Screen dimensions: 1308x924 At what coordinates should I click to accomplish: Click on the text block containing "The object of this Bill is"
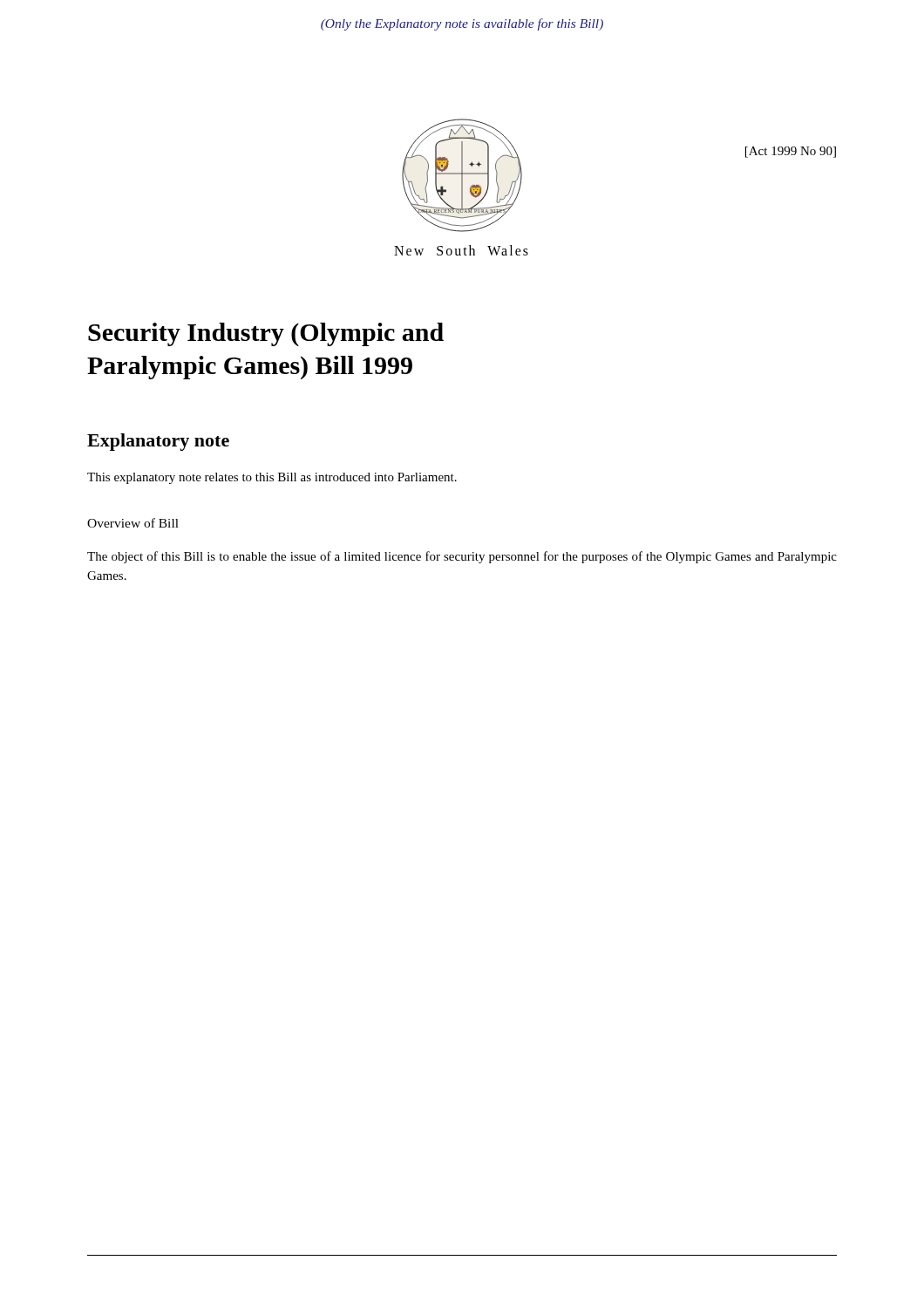462,566
